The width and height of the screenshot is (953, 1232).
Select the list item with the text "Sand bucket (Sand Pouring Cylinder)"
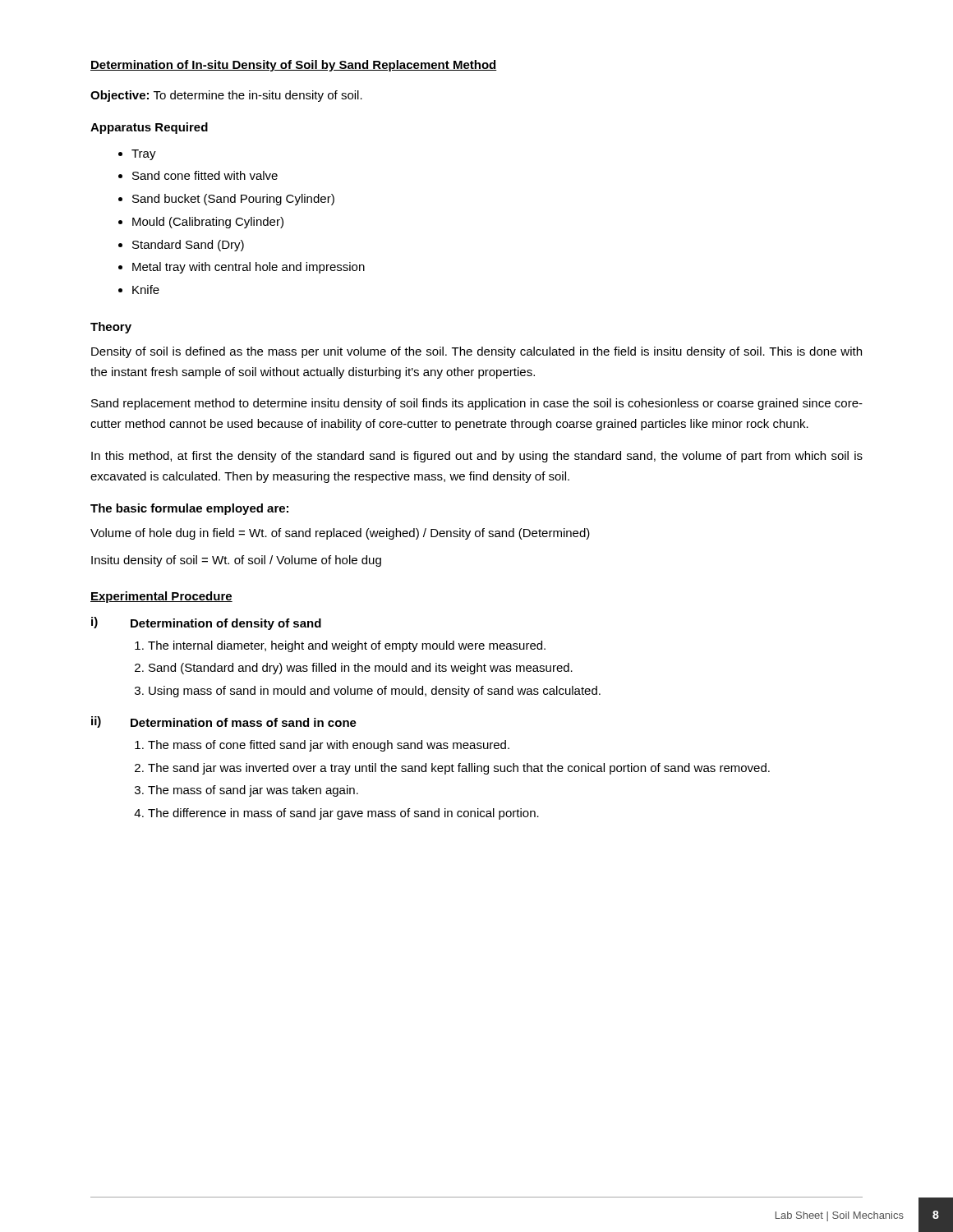point(233,198)
